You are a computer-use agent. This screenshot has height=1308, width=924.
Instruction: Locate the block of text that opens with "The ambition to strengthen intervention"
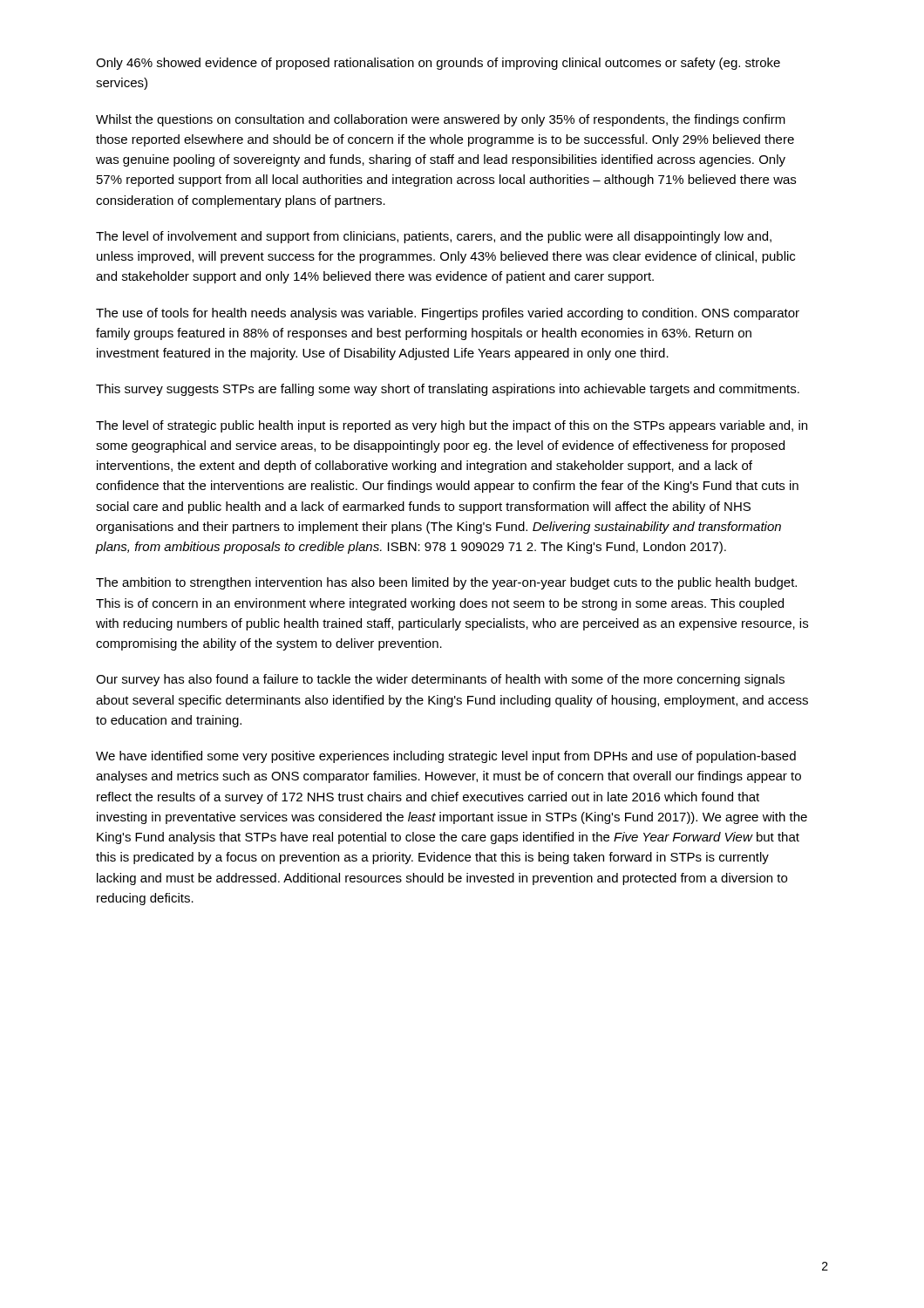pyautogui.click(x=452, y=613)
